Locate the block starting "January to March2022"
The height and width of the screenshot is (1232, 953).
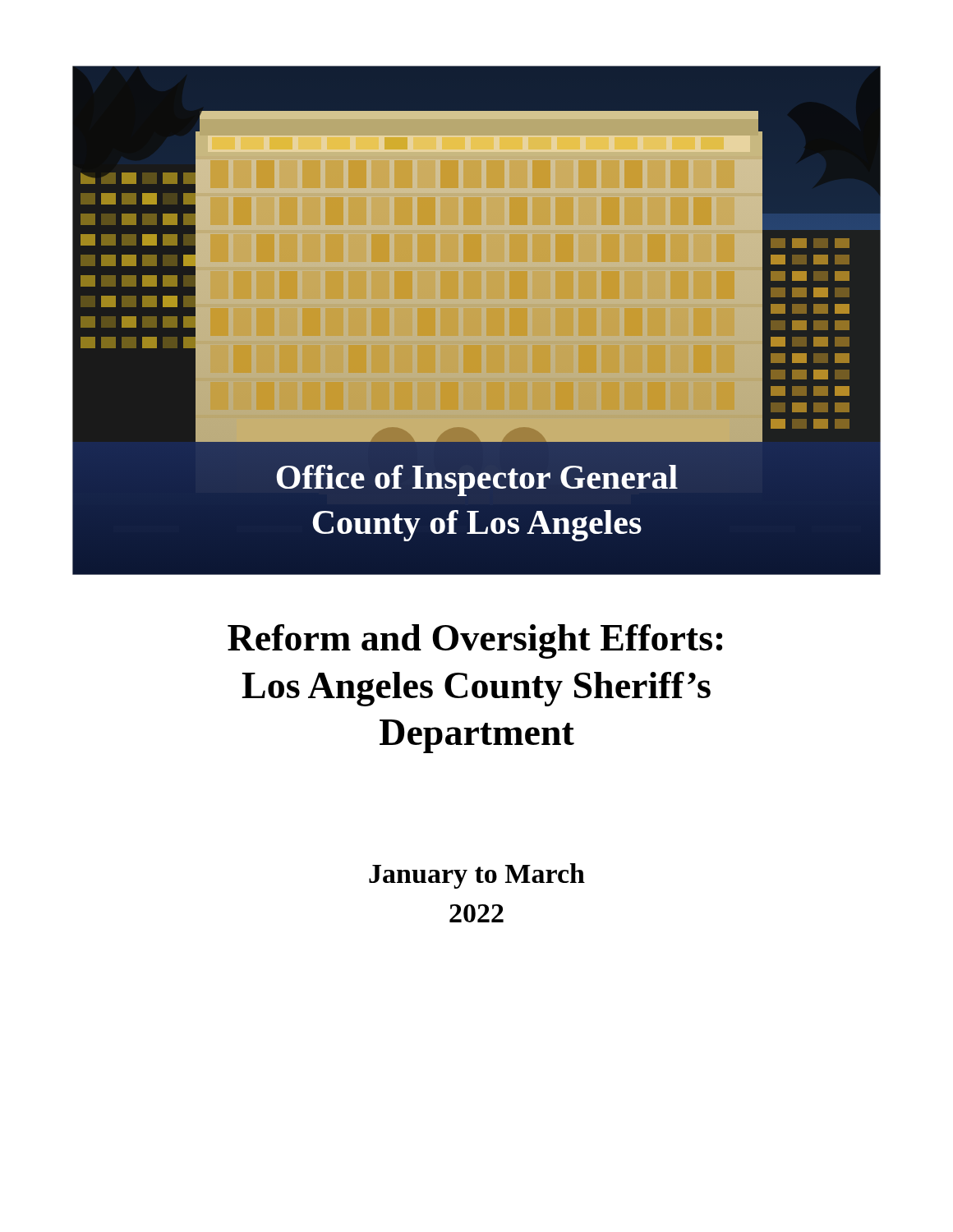coord(476,893)
